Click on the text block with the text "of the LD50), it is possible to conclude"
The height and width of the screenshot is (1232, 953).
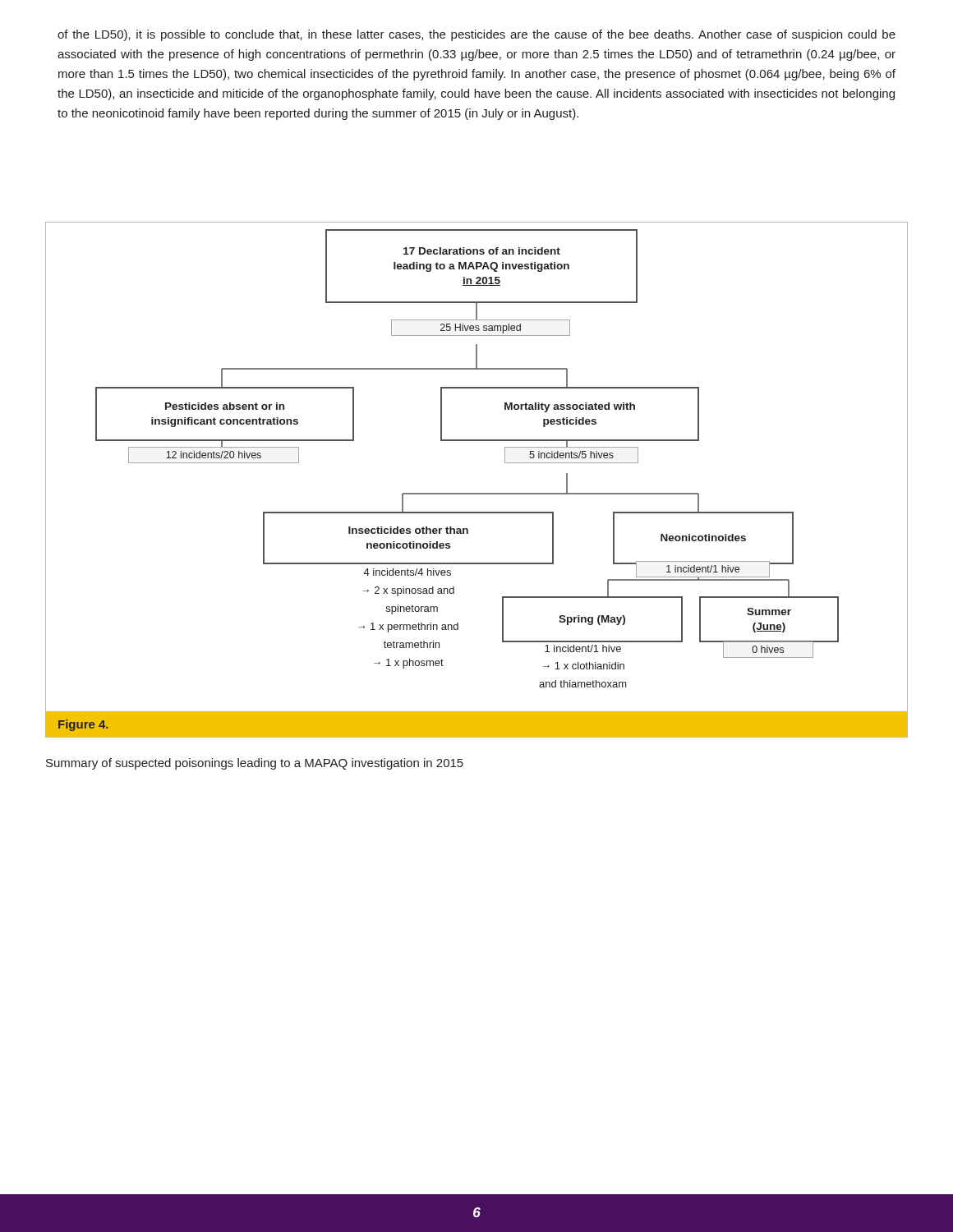476,73
